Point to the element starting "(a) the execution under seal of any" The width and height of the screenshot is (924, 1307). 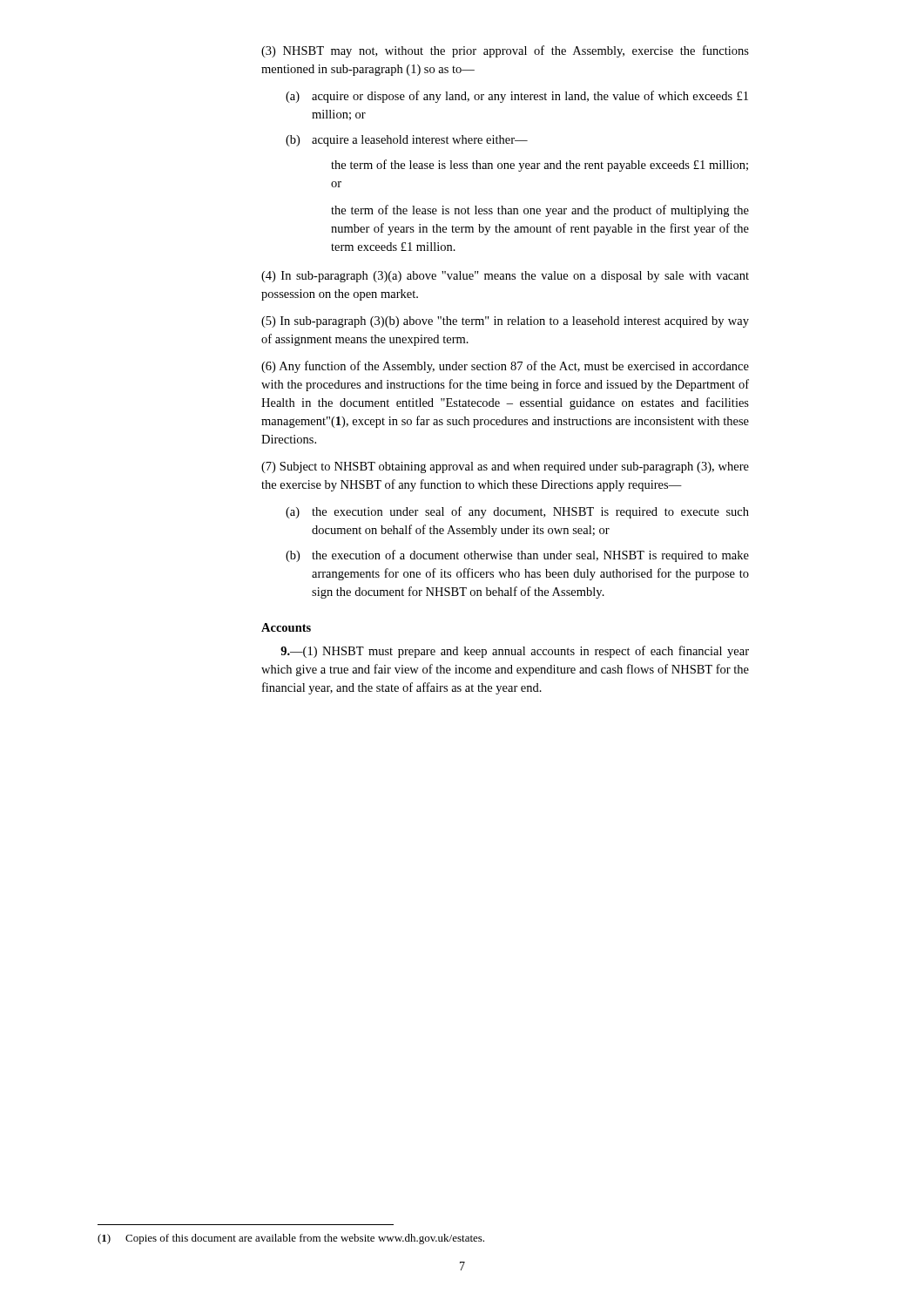coord(517,521)
